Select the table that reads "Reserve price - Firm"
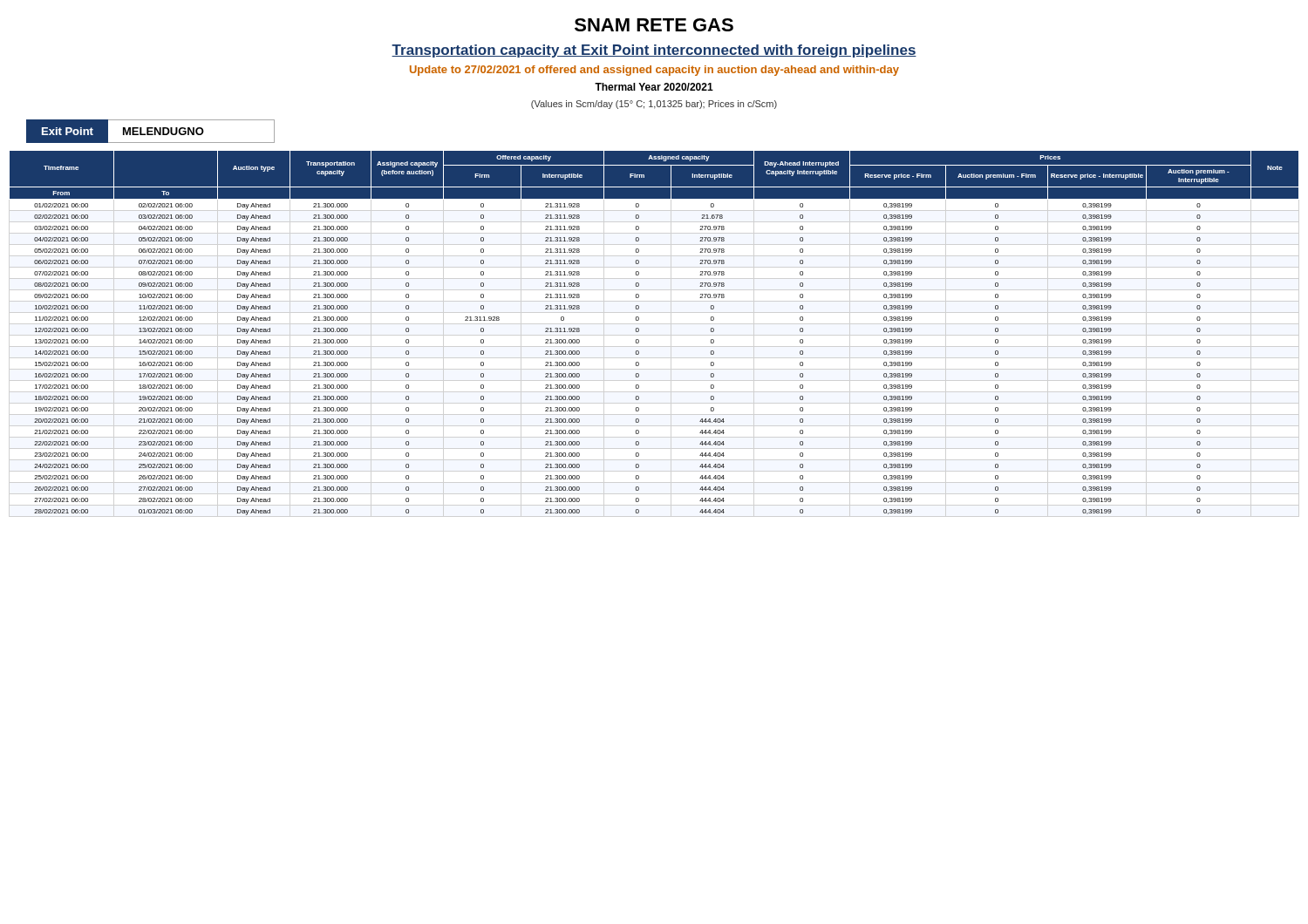1308x924 pixels. pos(654,334)
